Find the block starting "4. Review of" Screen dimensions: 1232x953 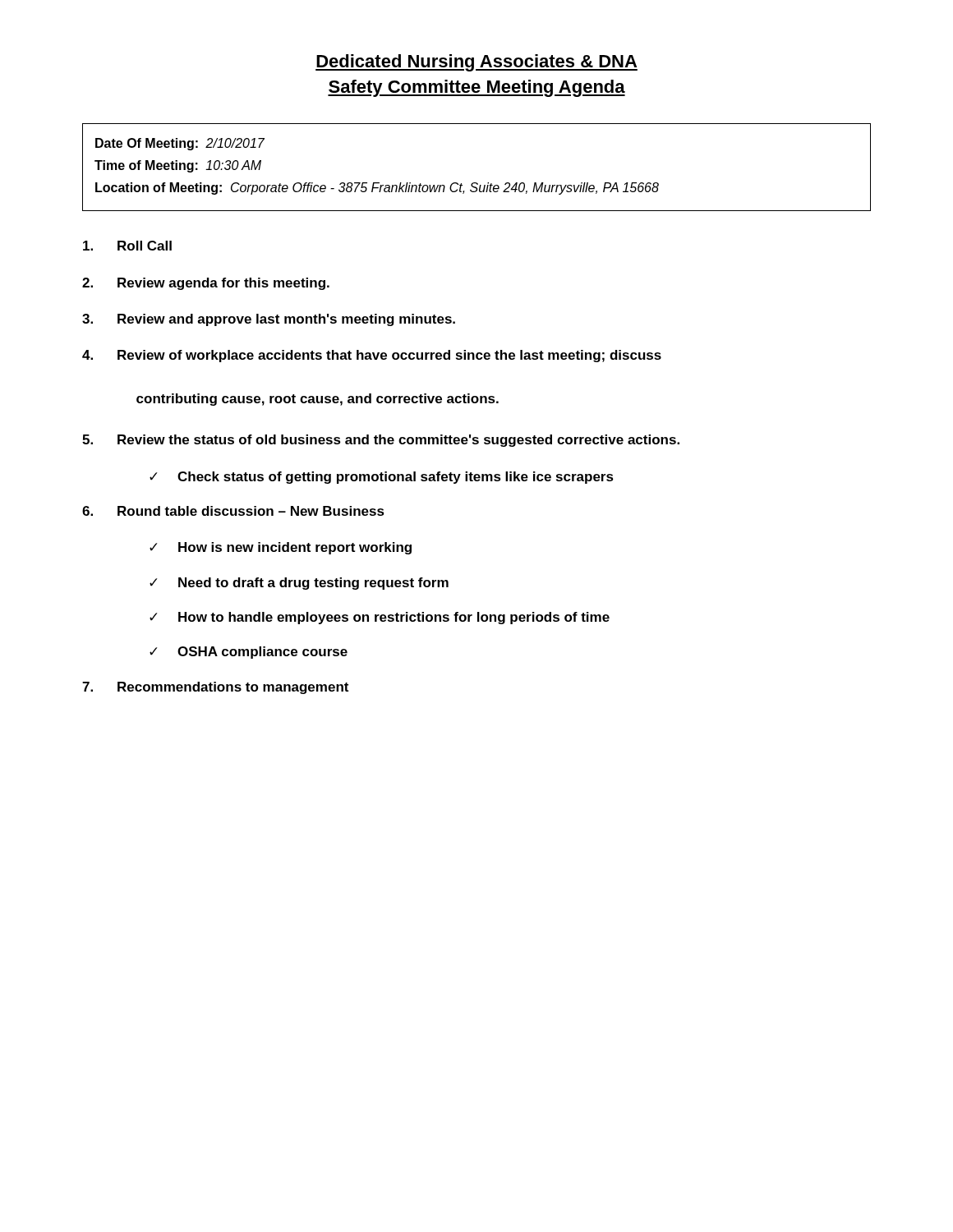pos(372,356)
